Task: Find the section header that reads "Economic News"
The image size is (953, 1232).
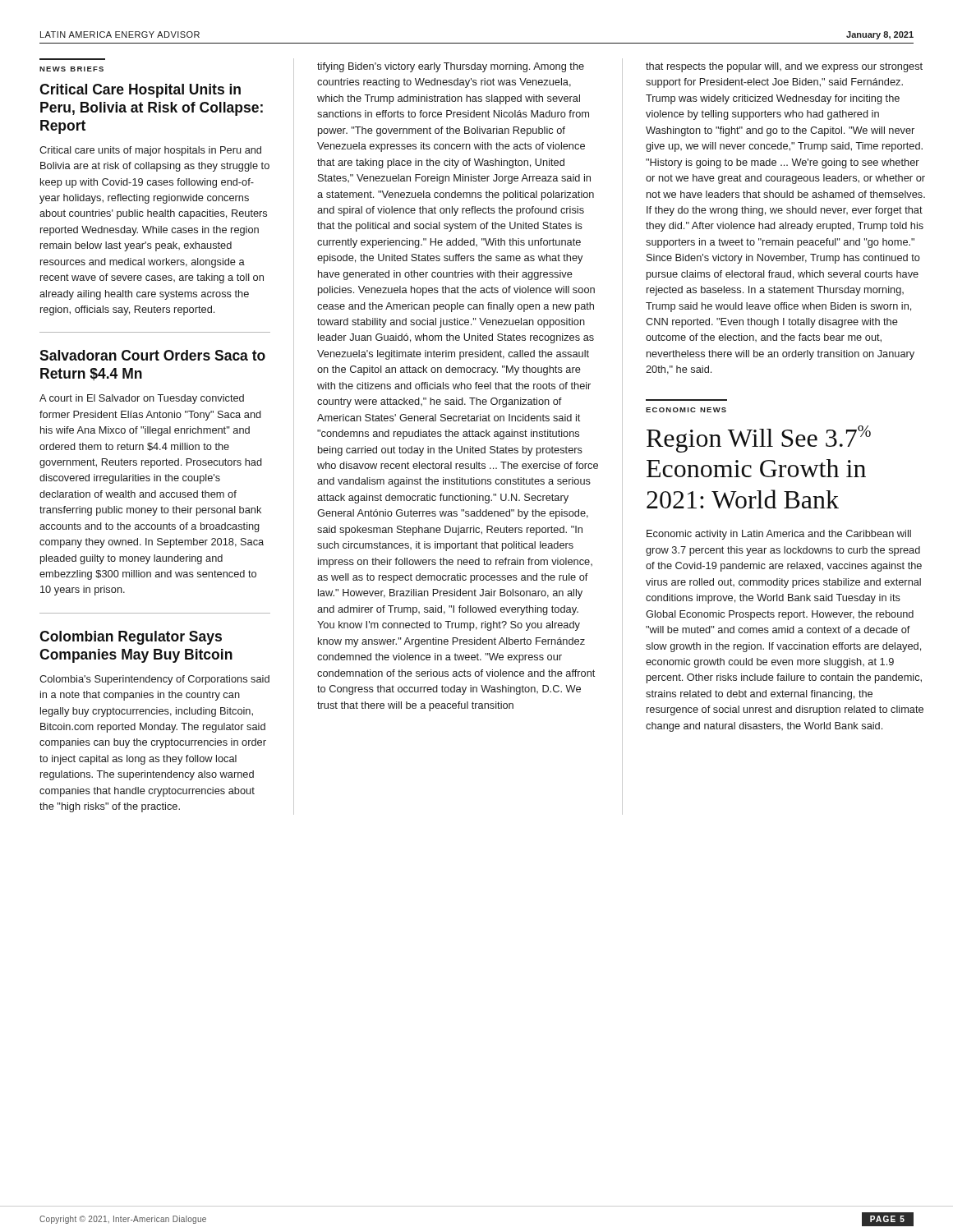Action: click(x=687, y=406)
